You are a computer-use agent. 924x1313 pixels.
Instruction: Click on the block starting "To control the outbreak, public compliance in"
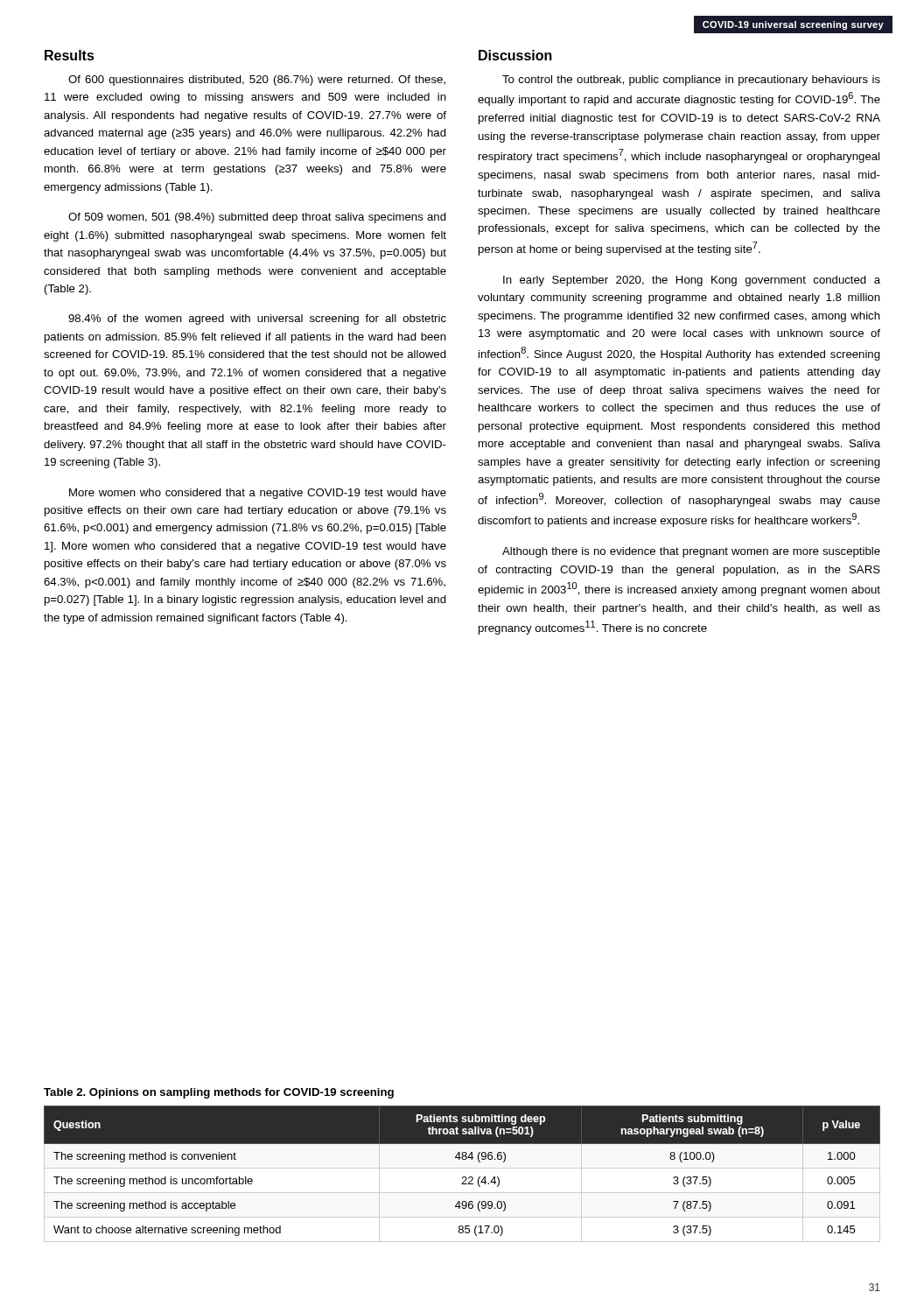pos(679,164)
